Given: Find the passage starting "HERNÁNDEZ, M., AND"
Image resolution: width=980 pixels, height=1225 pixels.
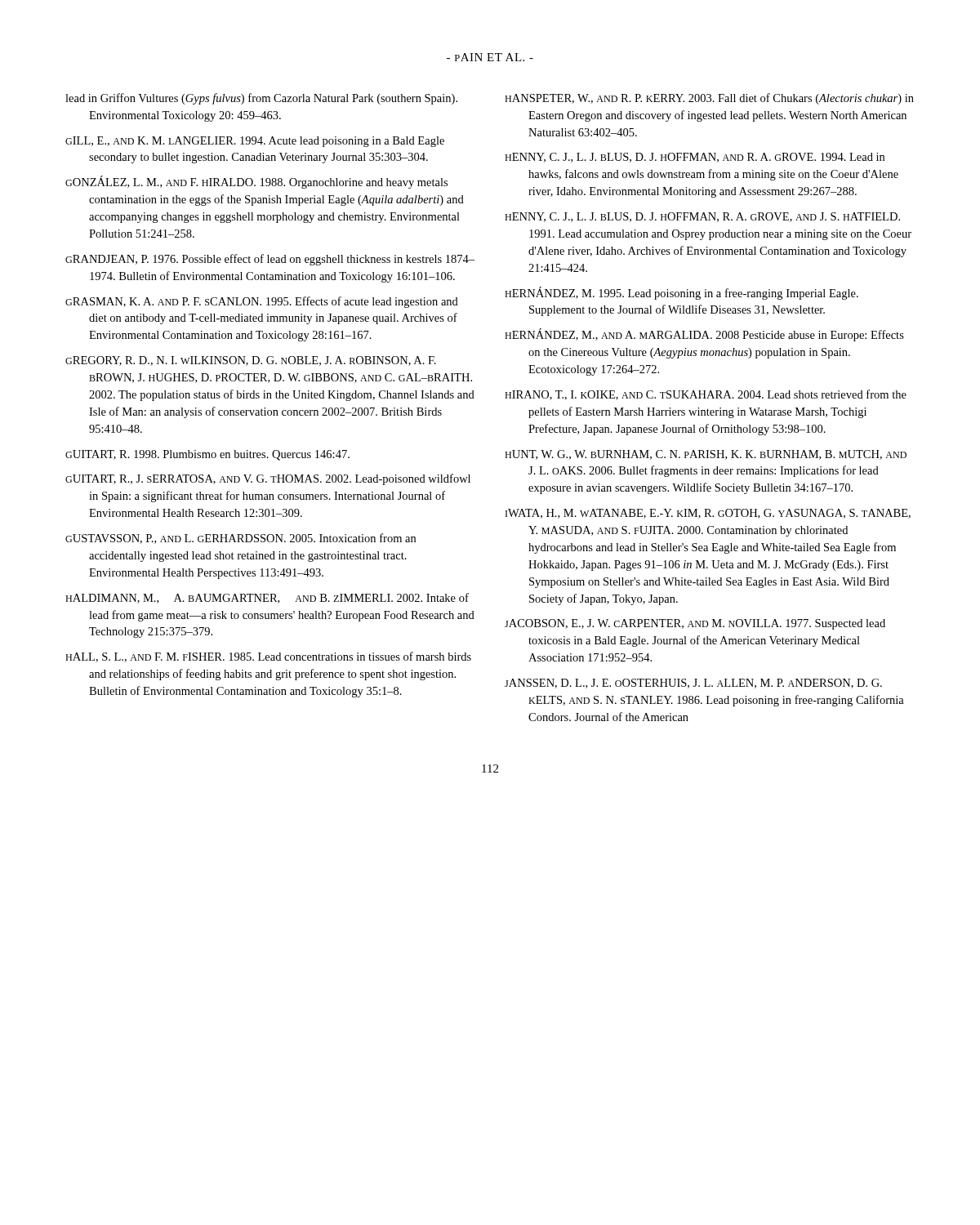Looking at the screenshot, I should (704, 352).
